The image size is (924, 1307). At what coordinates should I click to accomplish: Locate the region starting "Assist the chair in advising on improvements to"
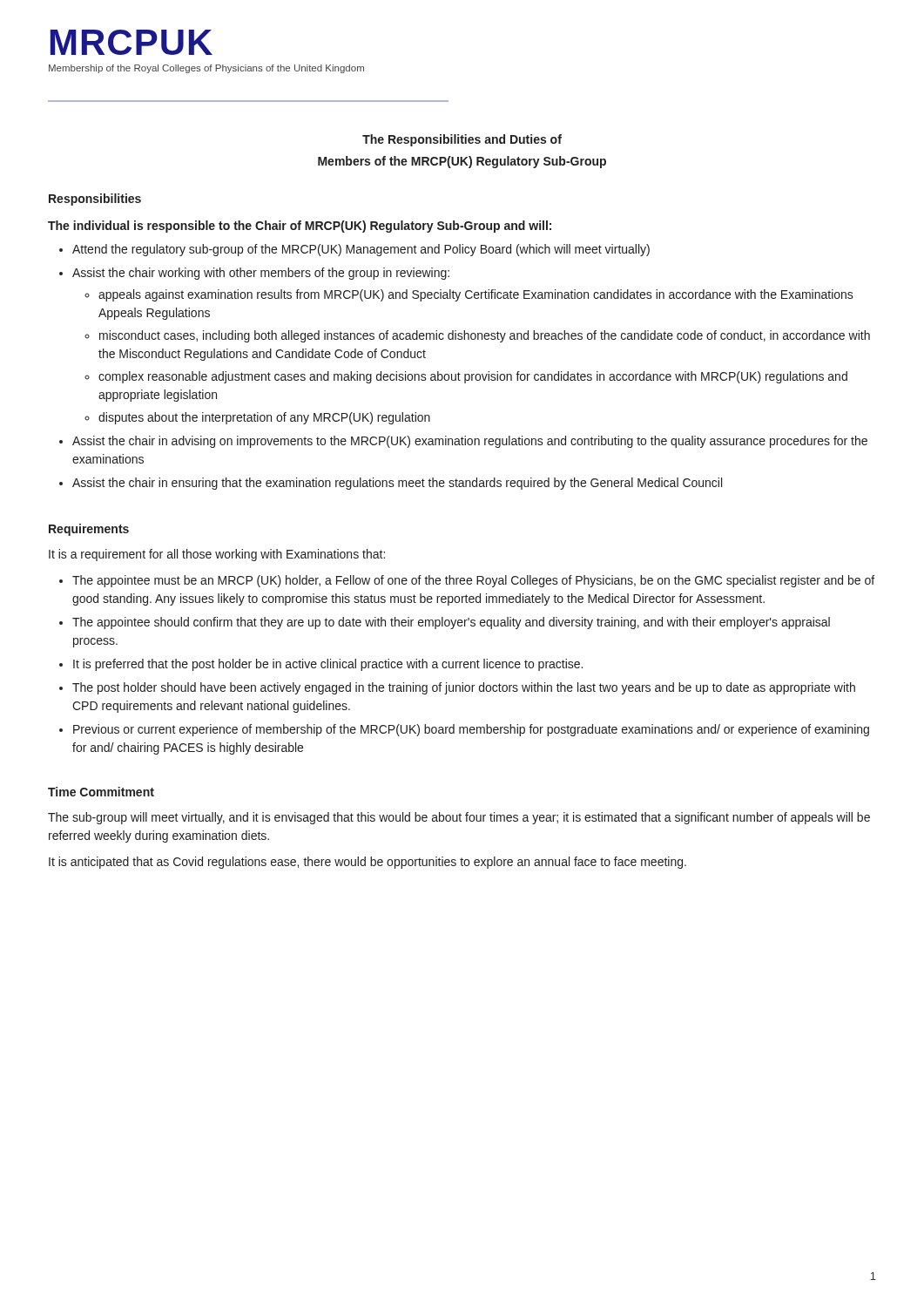click(470, 450)
